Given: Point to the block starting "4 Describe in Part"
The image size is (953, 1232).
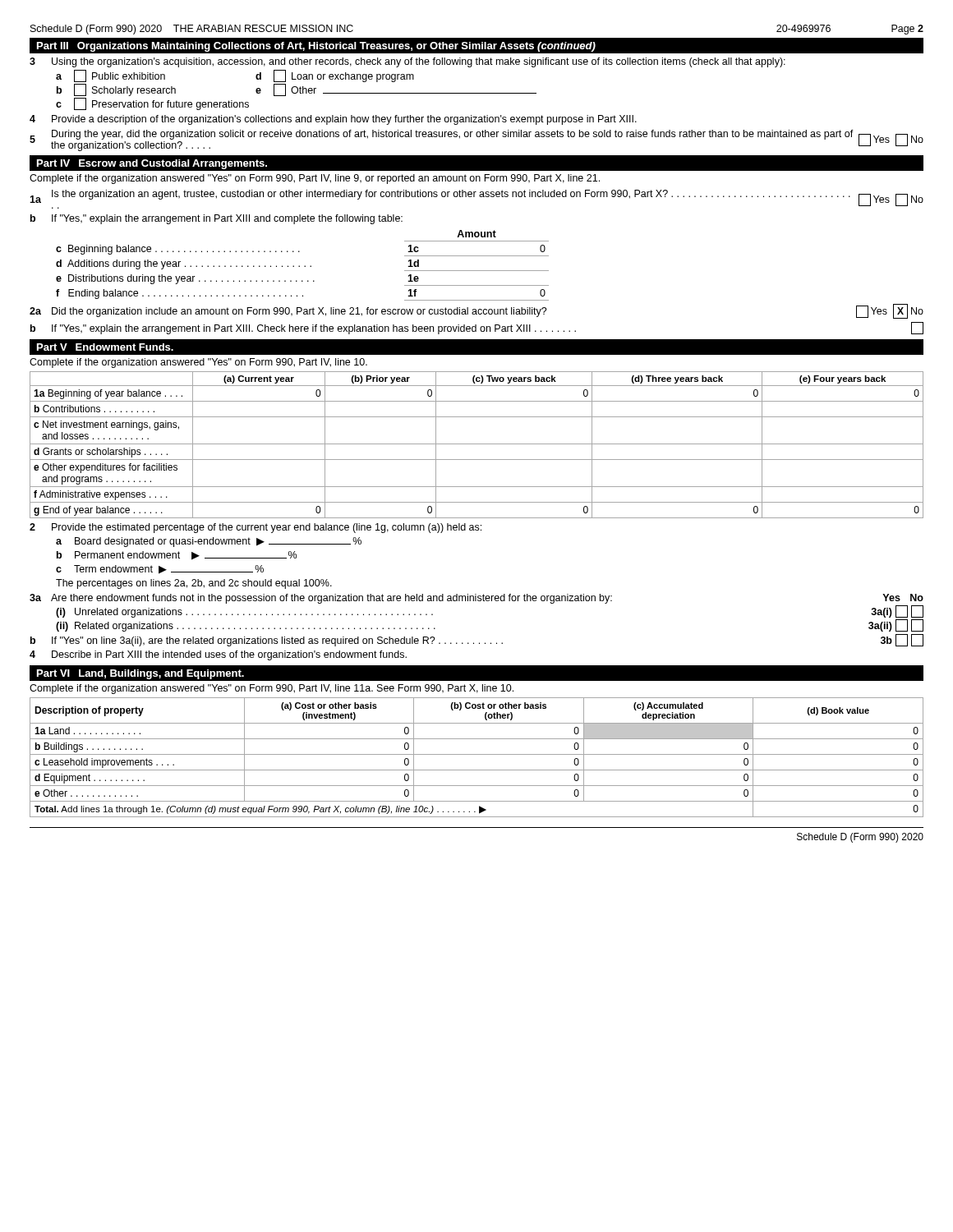Looking at the screenshot, I should (218, 655).
